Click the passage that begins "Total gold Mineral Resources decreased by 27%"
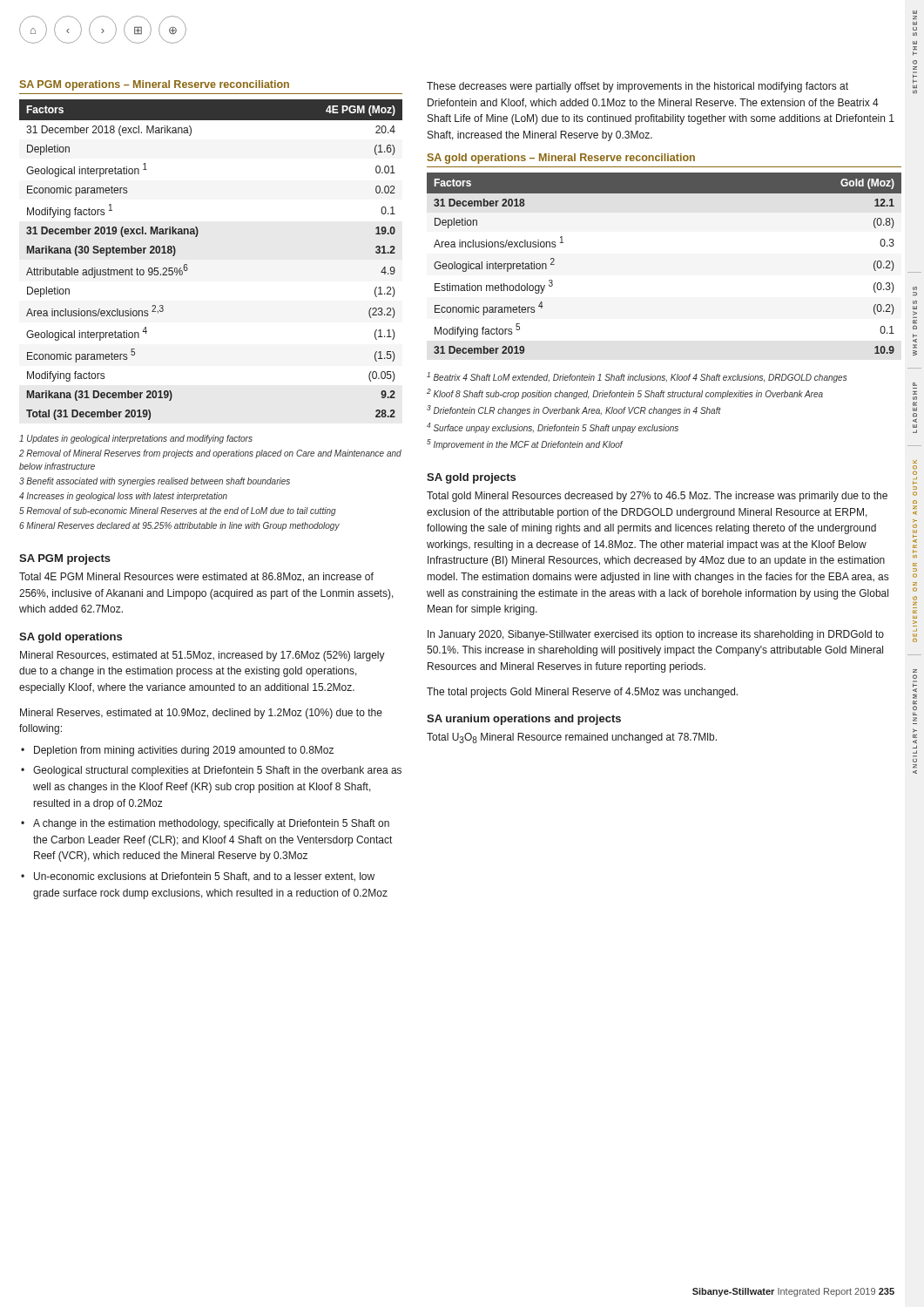The height and width of the screenshot is (1307, 924). [658, 553]
